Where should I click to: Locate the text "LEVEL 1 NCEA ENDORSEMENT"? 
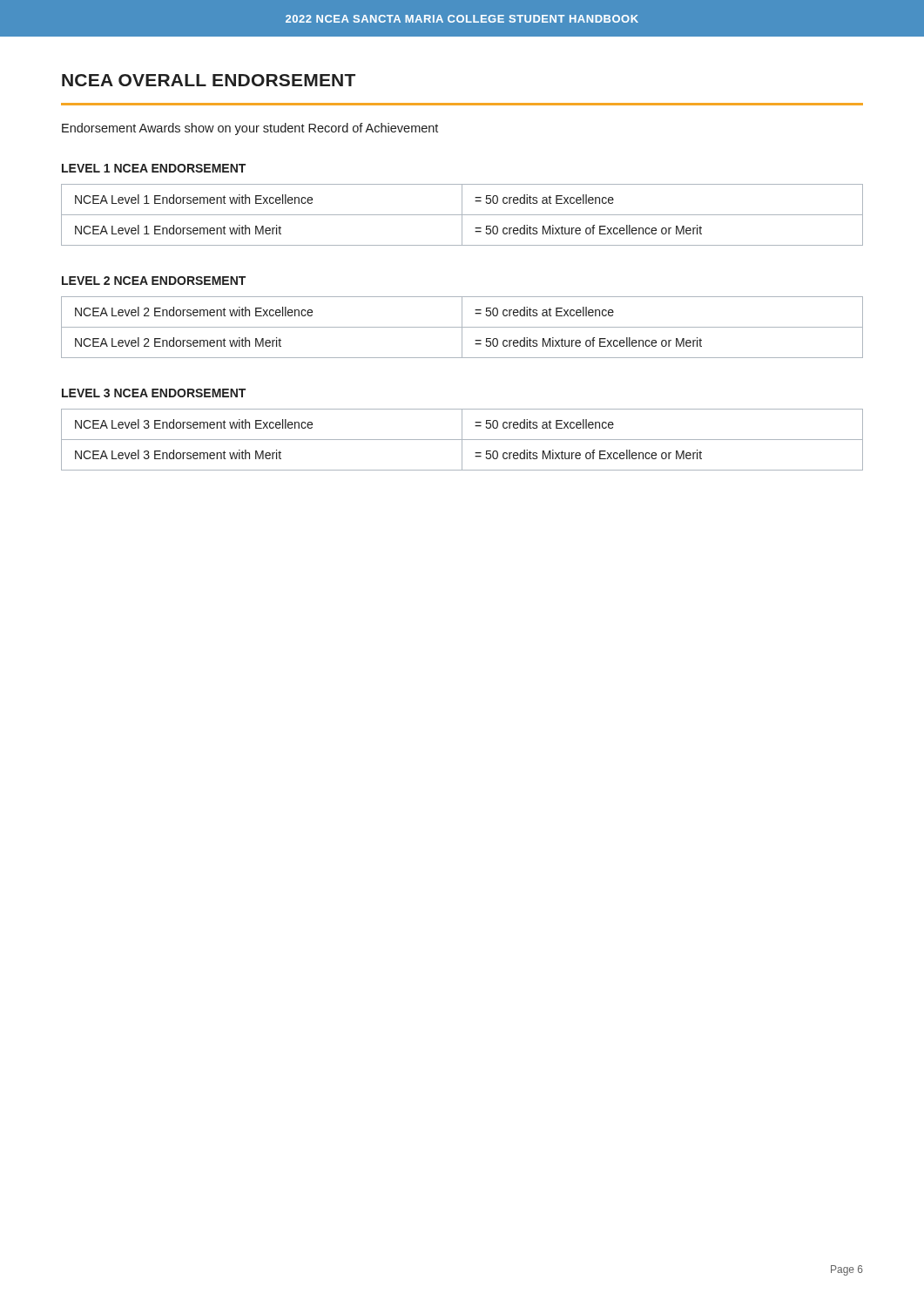pos(153,168)
